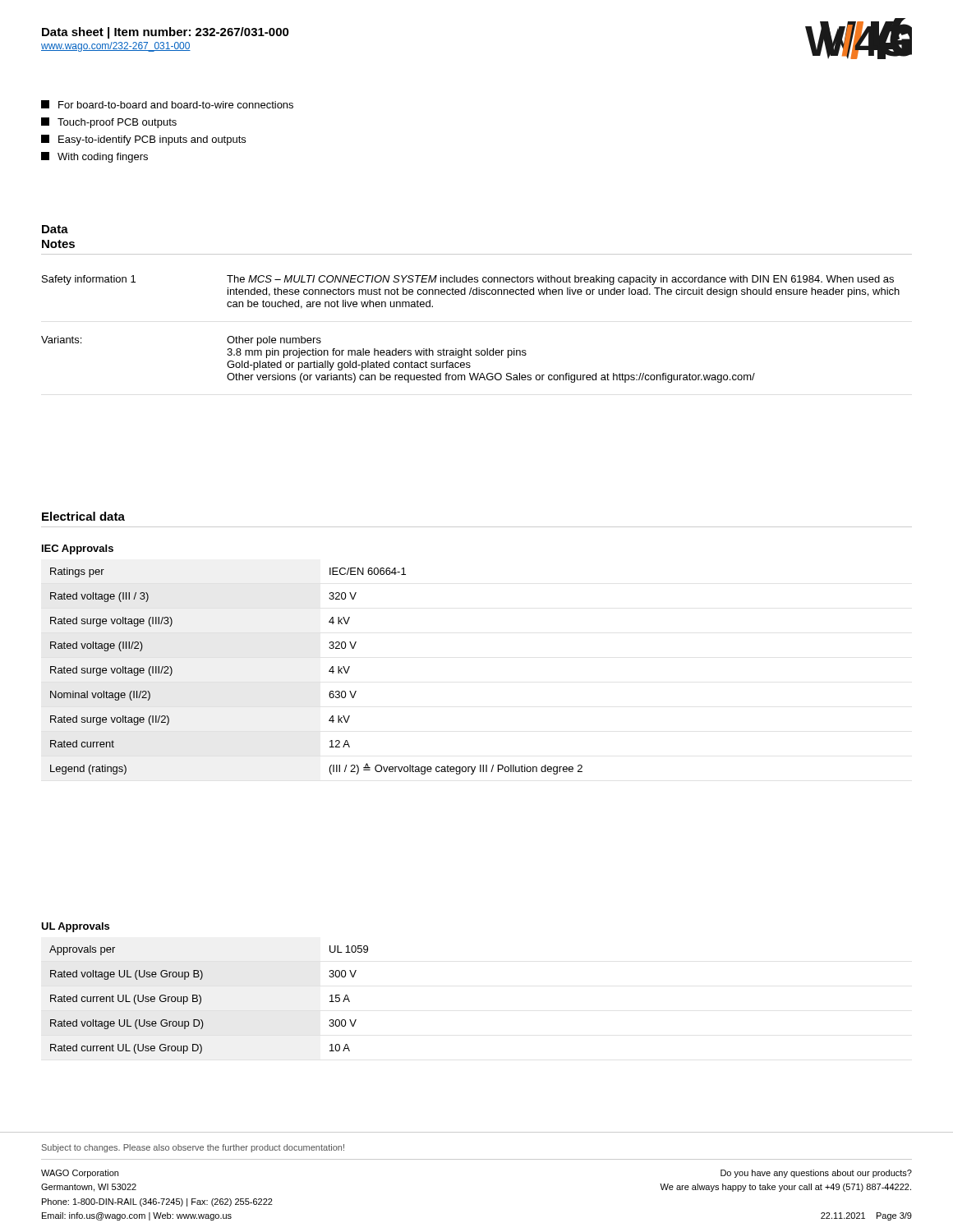Click on the block starting "Data Notes"
Screen dimensions: 1232x953
point(55,229)
